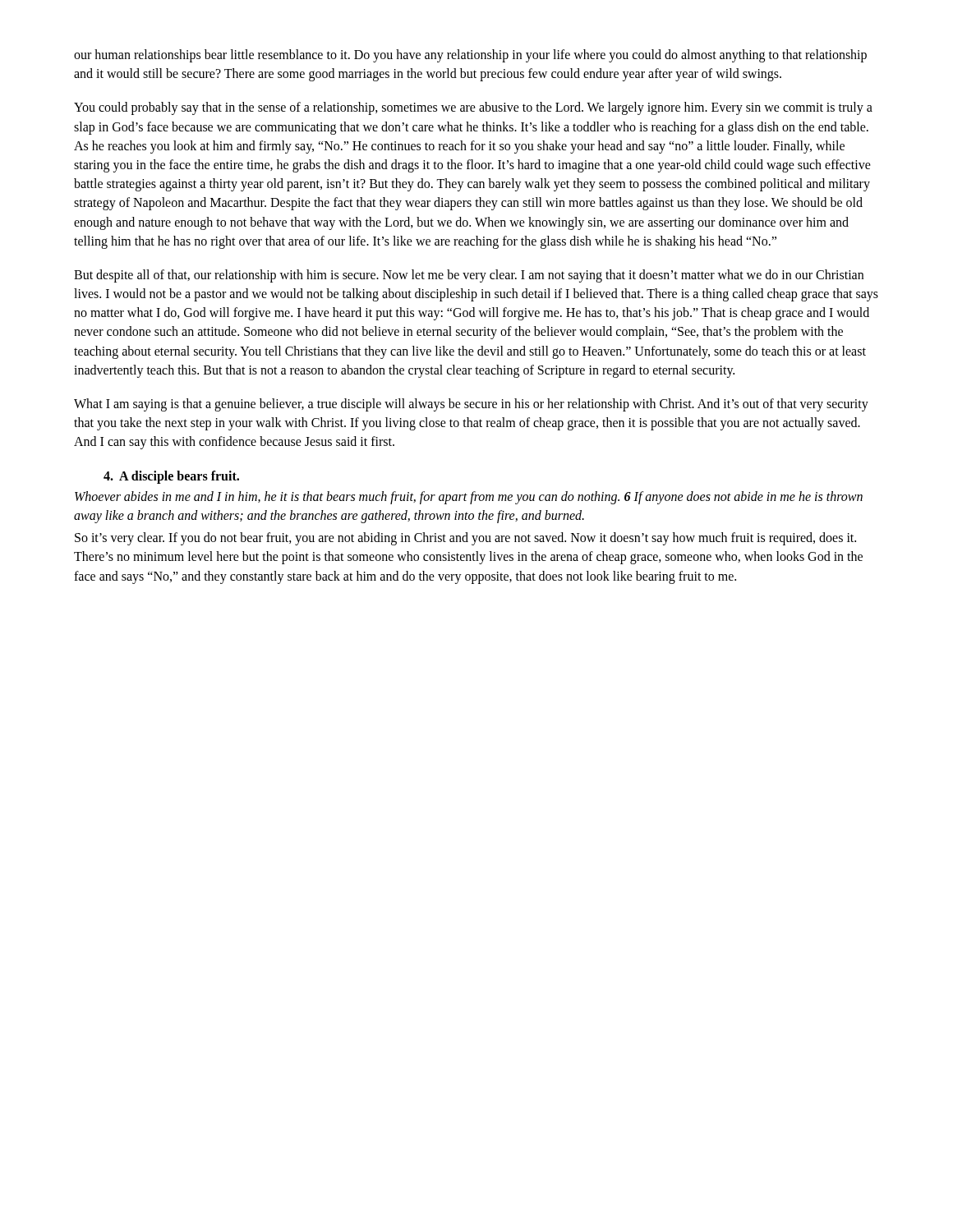Click the section header
This screenshot has height=1232, width=953.
coord(172,476)
